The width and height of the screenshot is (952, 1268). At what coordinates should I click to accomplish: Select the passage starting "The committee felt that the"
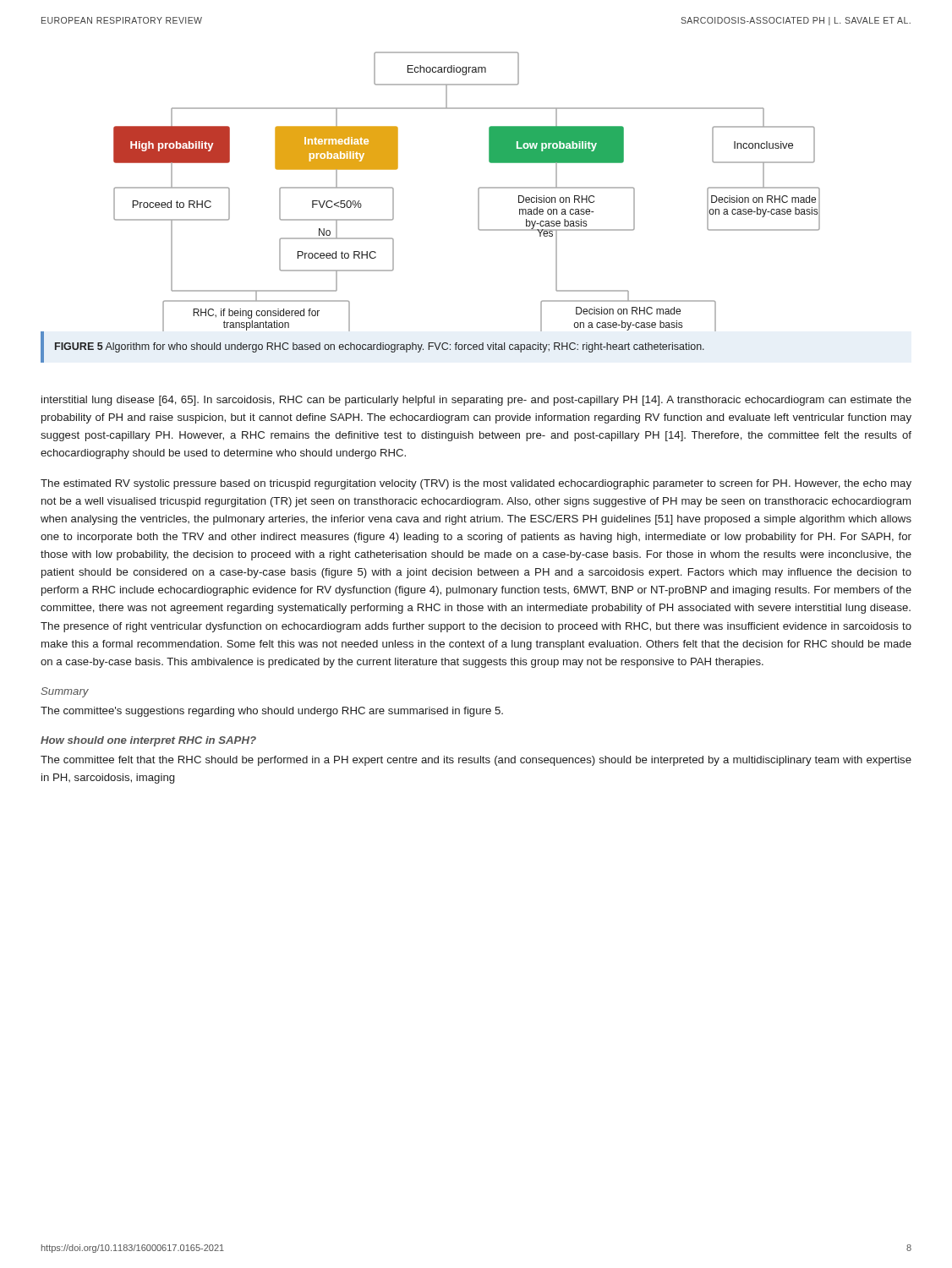point(476,769)
